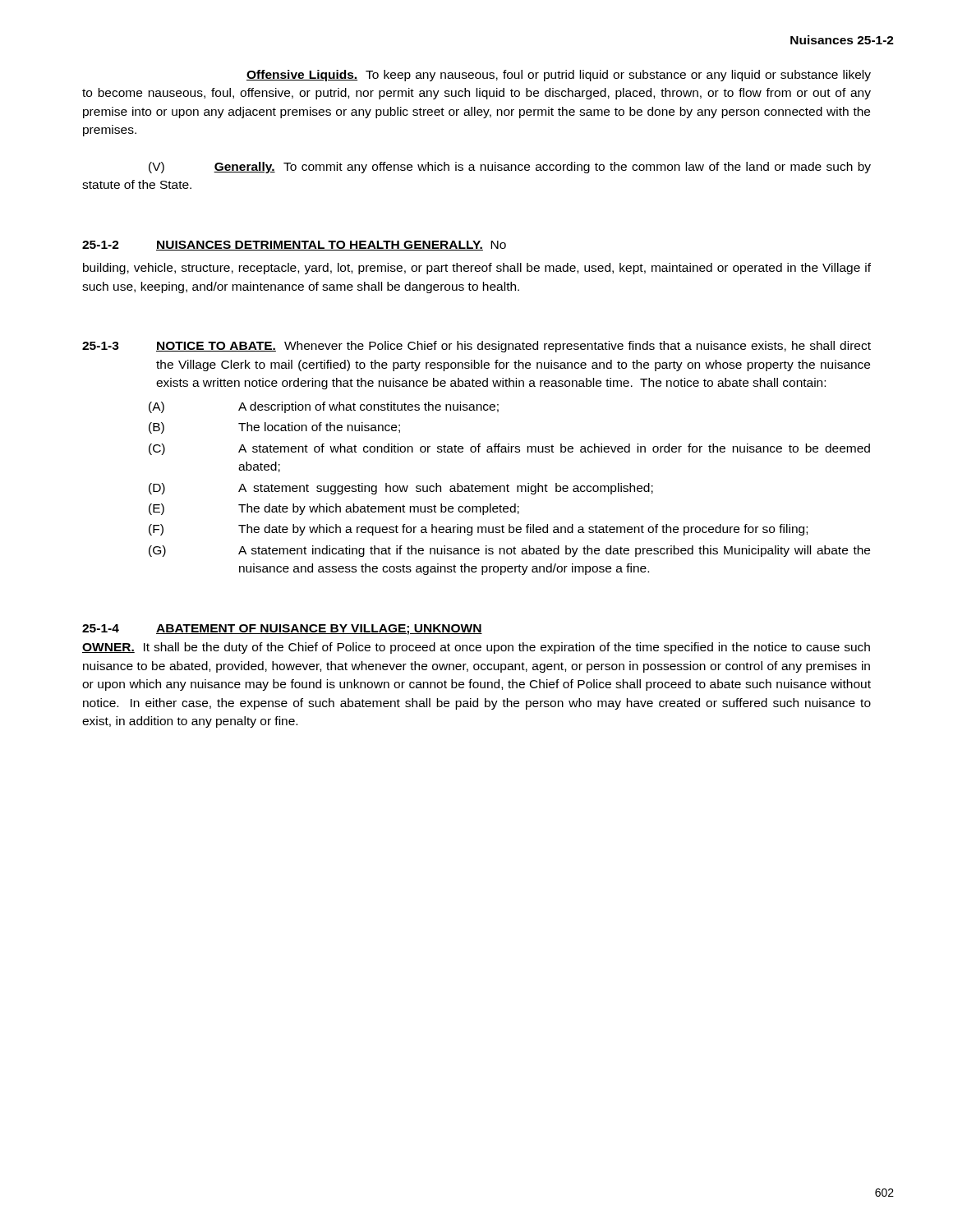Point to the element starting "(F) The date by which a request"
The width and height of the screenshot is (953, 1232).
[476, 530]
